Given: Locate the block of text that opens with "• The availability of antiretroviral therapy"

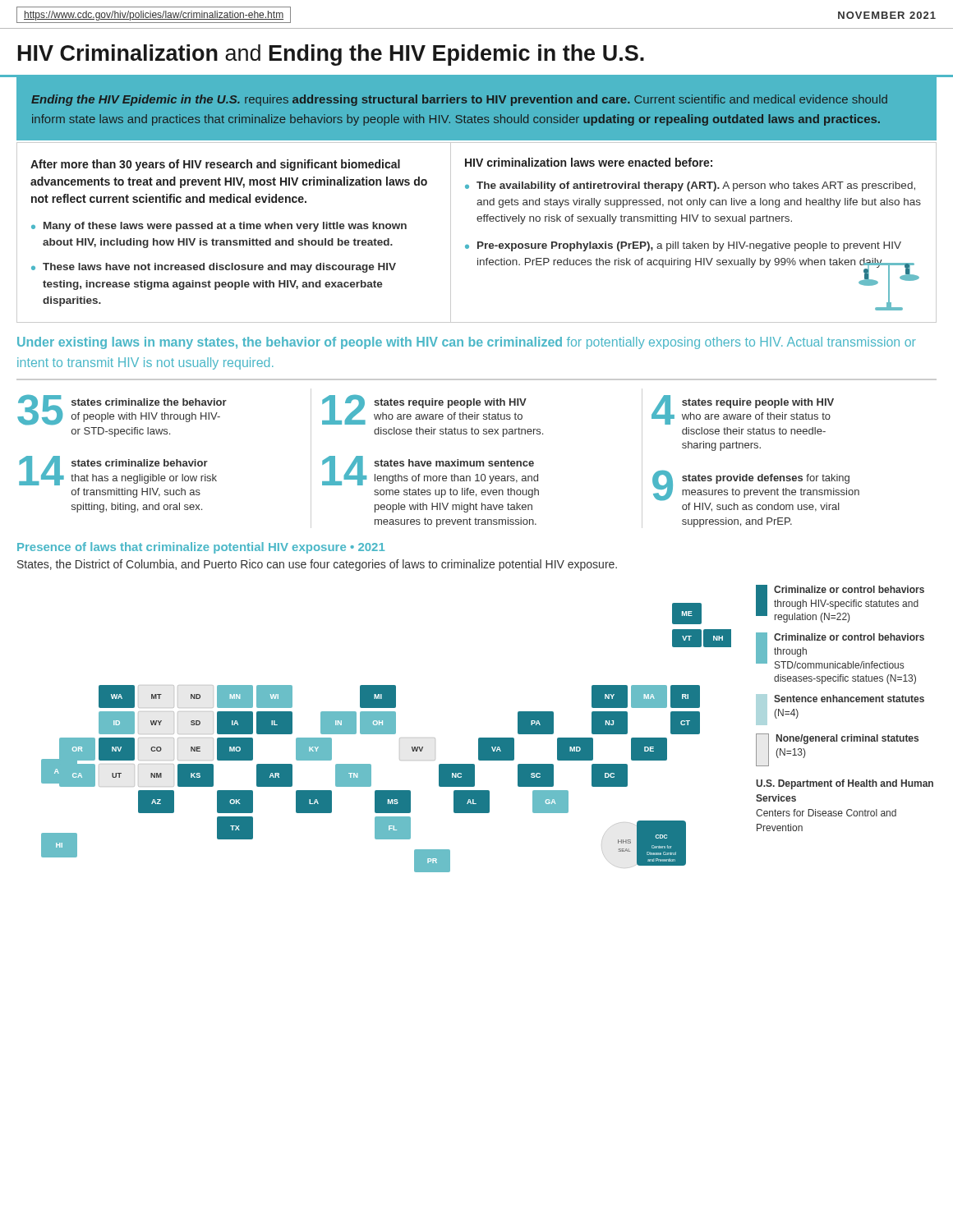Looking at the screenshot, I should coord(693,202).
